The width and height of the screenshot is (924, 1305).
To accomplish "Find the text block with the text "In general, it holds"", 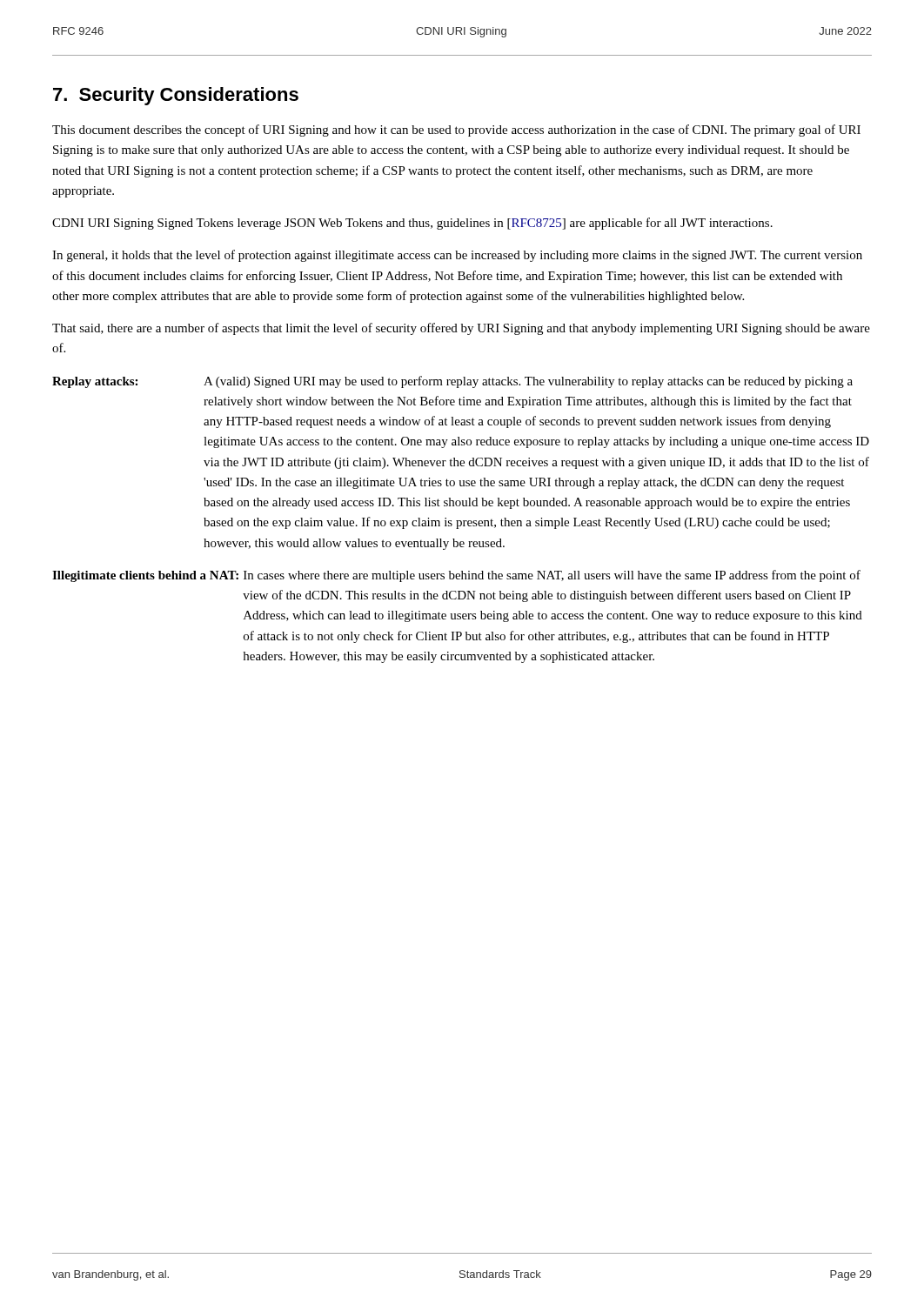I will (x=462, y=276).
